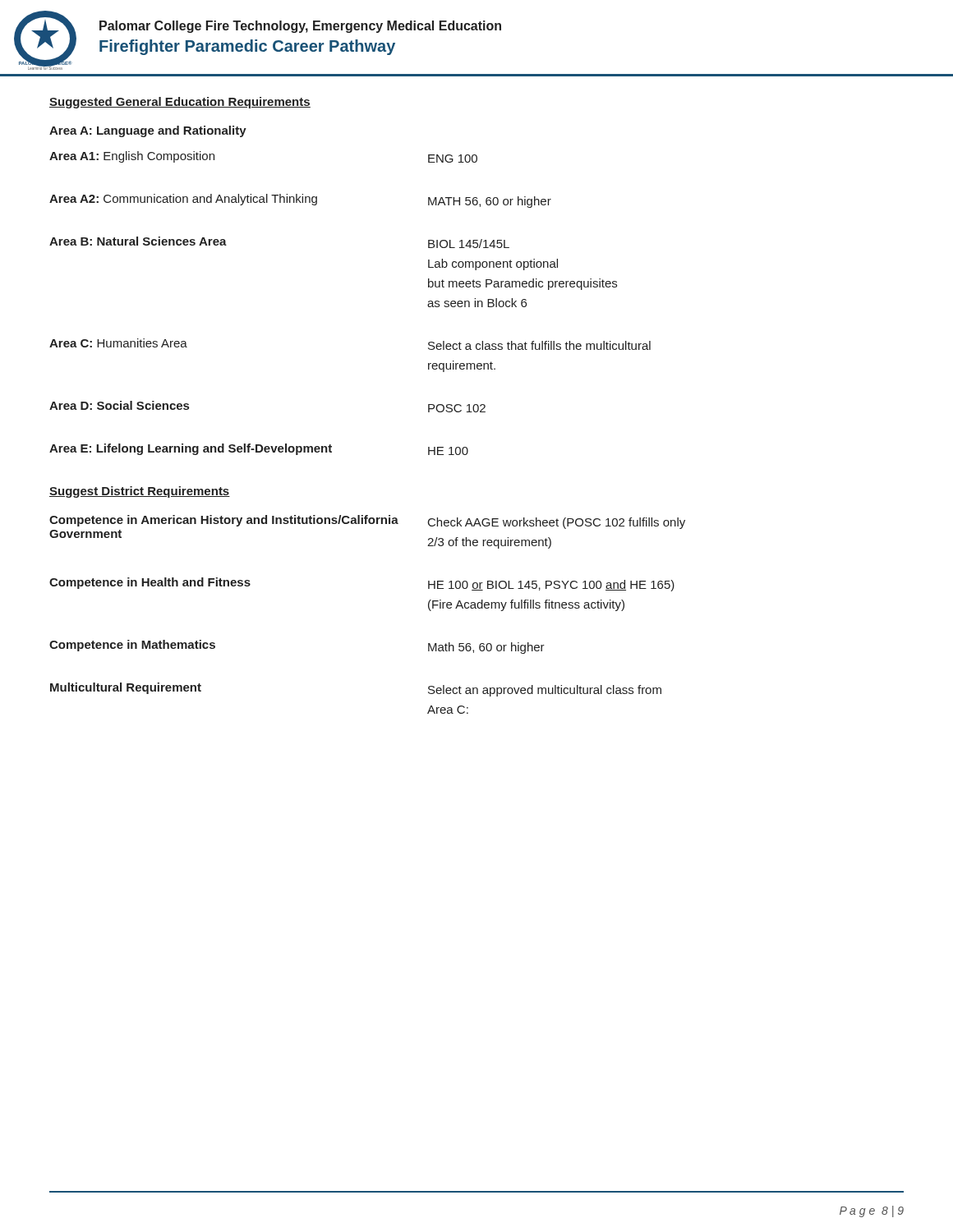Click on the text block with the text "Area A2: Communication"
This screenshot has width=953, height=1232.
click(x=476, y=201)
